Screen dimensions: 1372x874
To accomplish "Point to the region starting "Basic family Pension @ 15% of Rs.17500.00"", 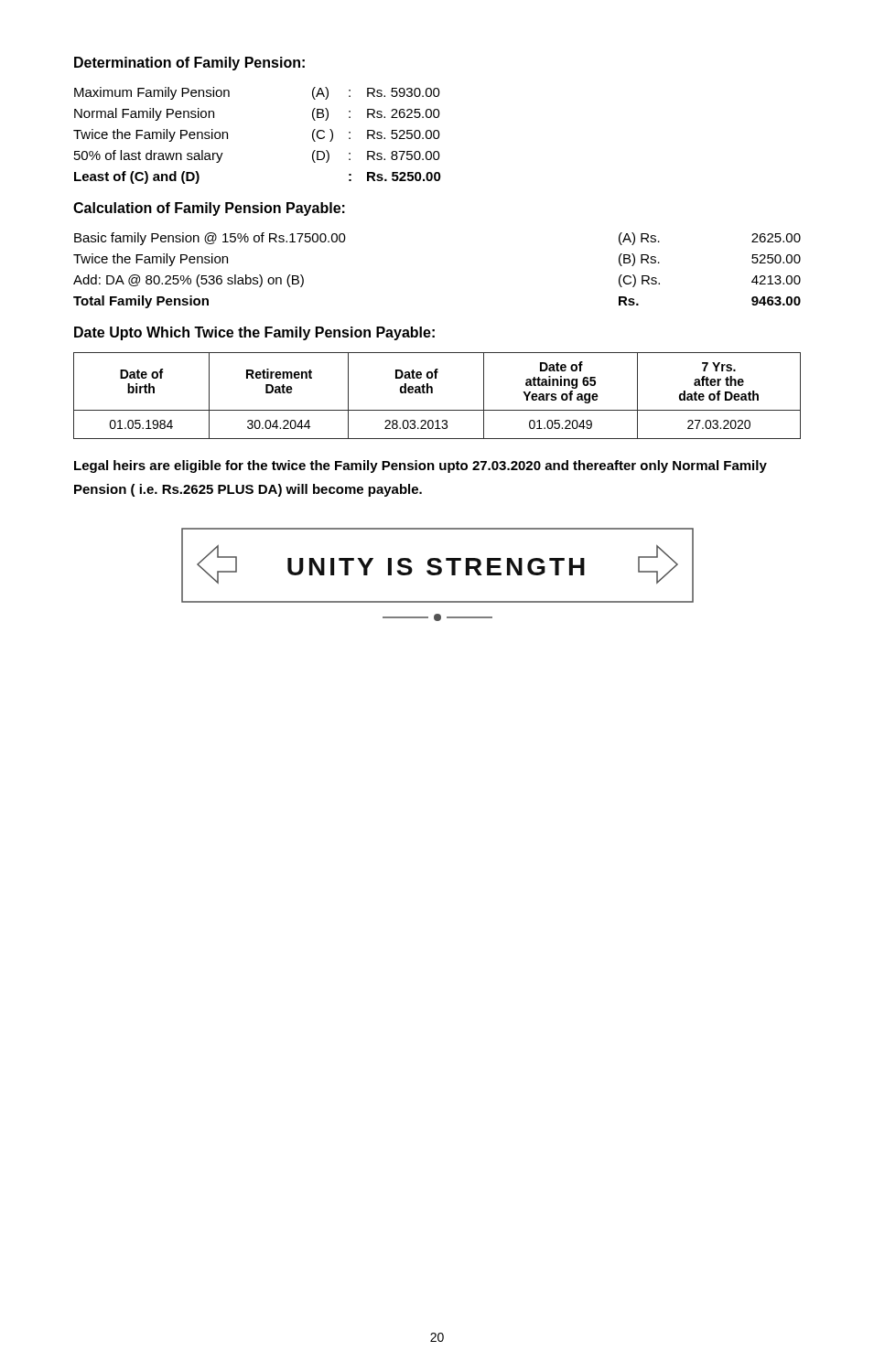I will [x=212, y=239].
